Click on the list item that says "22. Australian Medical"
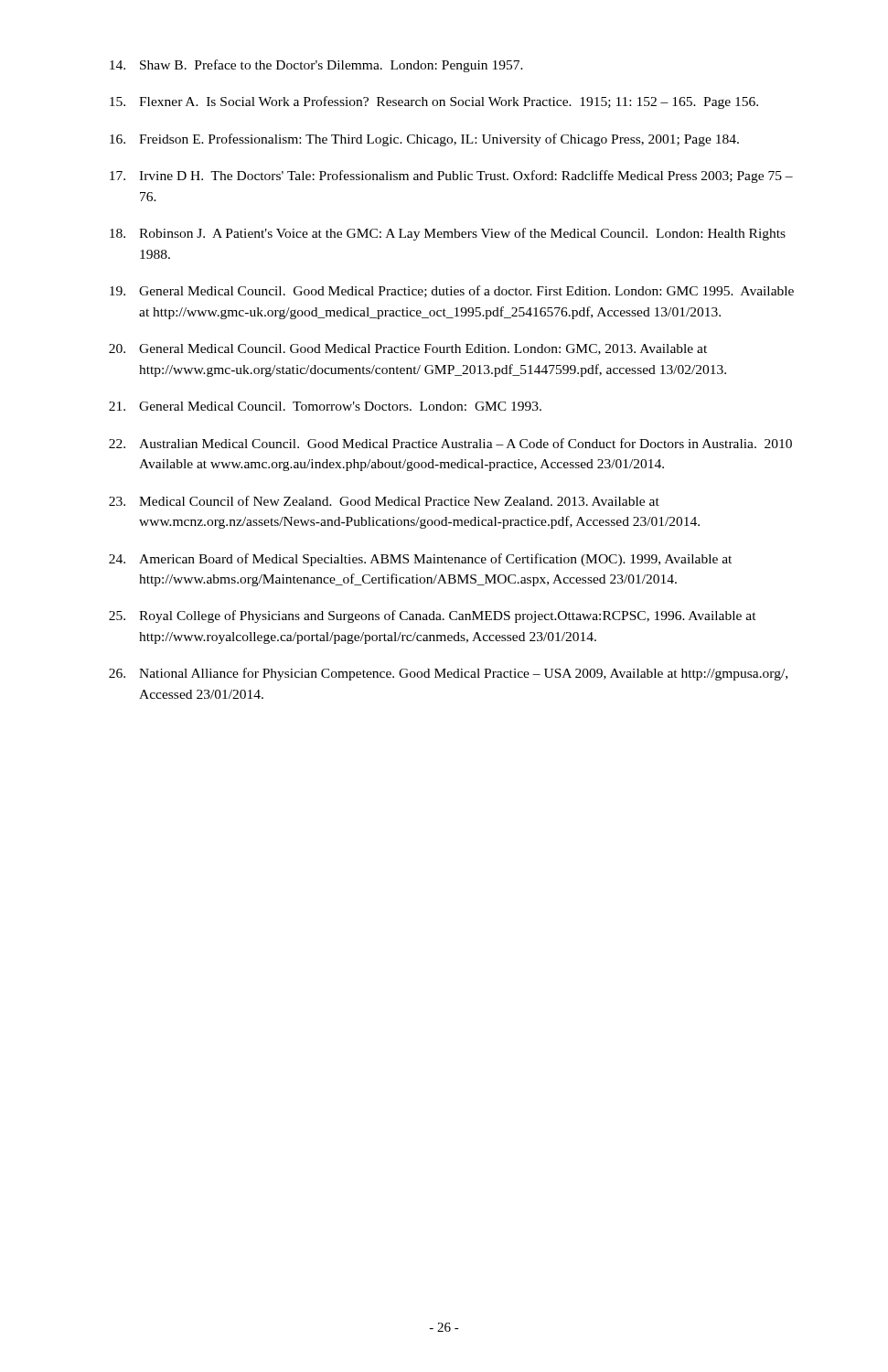888x1372 pixels. pos(444,454)
